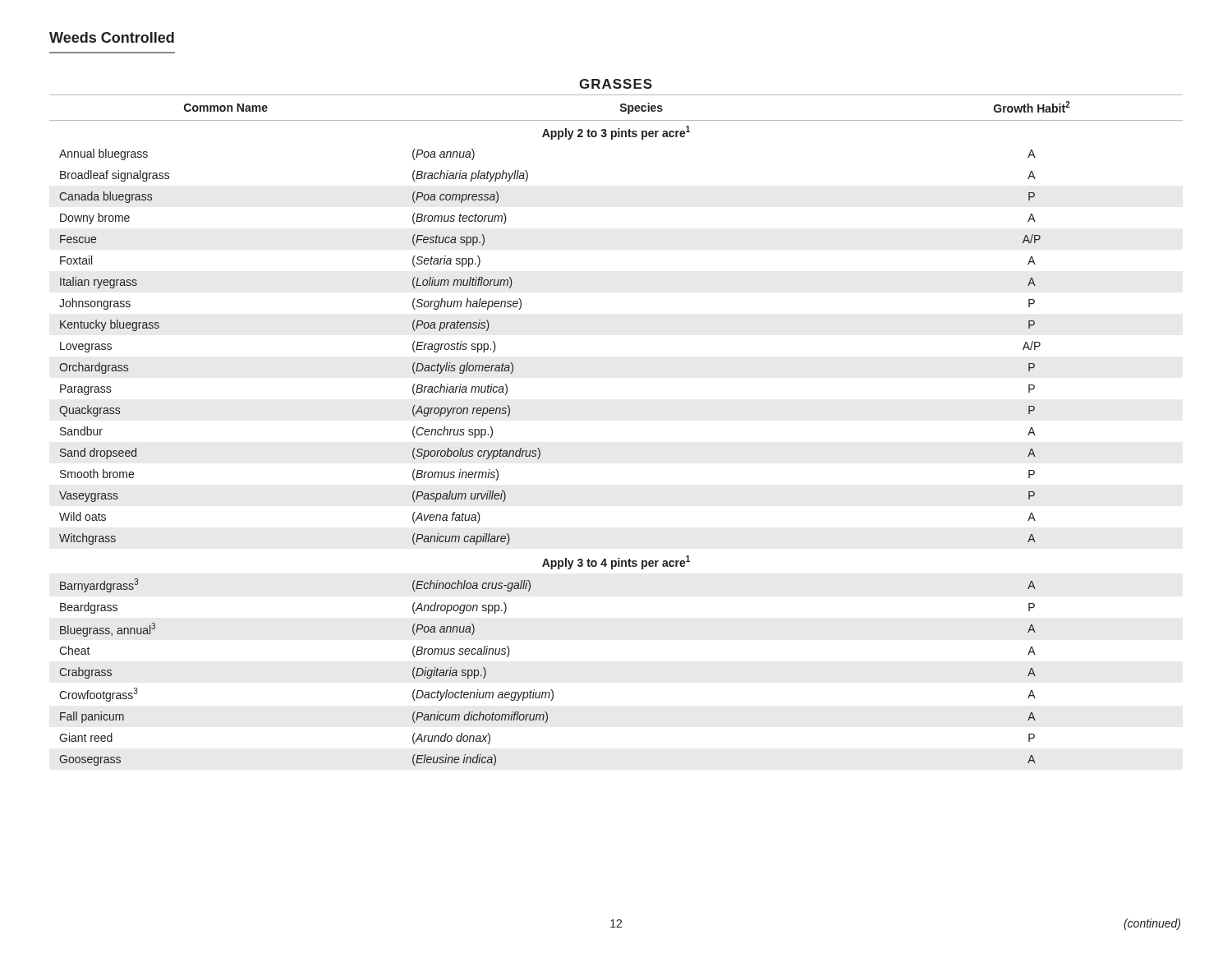Where does it say "Weeds Controlled"?

pyautogui.click(x=112, y=41)
